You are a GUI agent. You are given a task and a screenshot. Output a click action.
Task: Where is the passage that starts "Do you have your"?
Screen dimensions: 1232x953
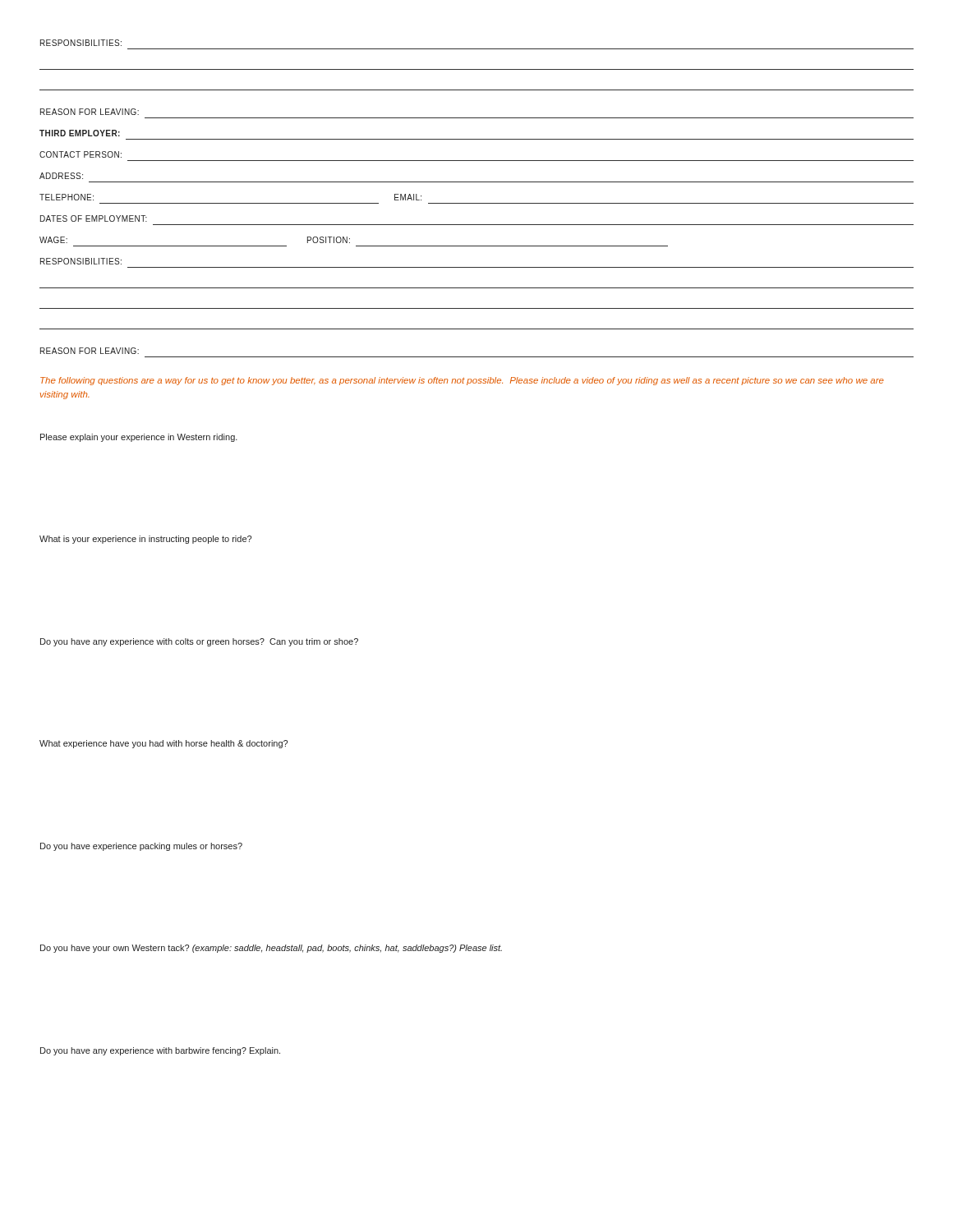[x=271, y=948]
